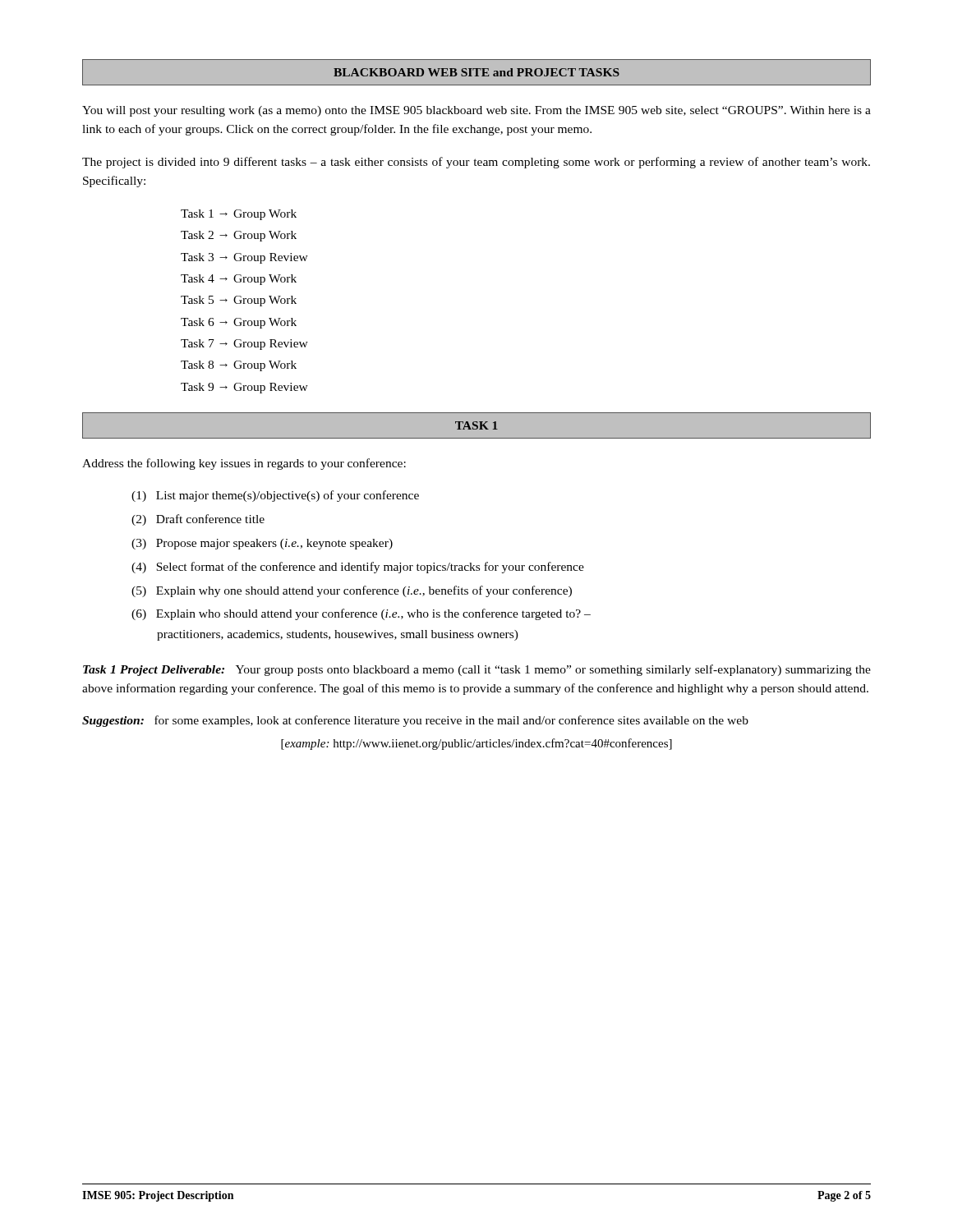Select the text block containing "Task 1 Project Deliverable: Your group posts onto"
The width and height of the screenshot is (953, 1232).
click(x=476, y=678)
